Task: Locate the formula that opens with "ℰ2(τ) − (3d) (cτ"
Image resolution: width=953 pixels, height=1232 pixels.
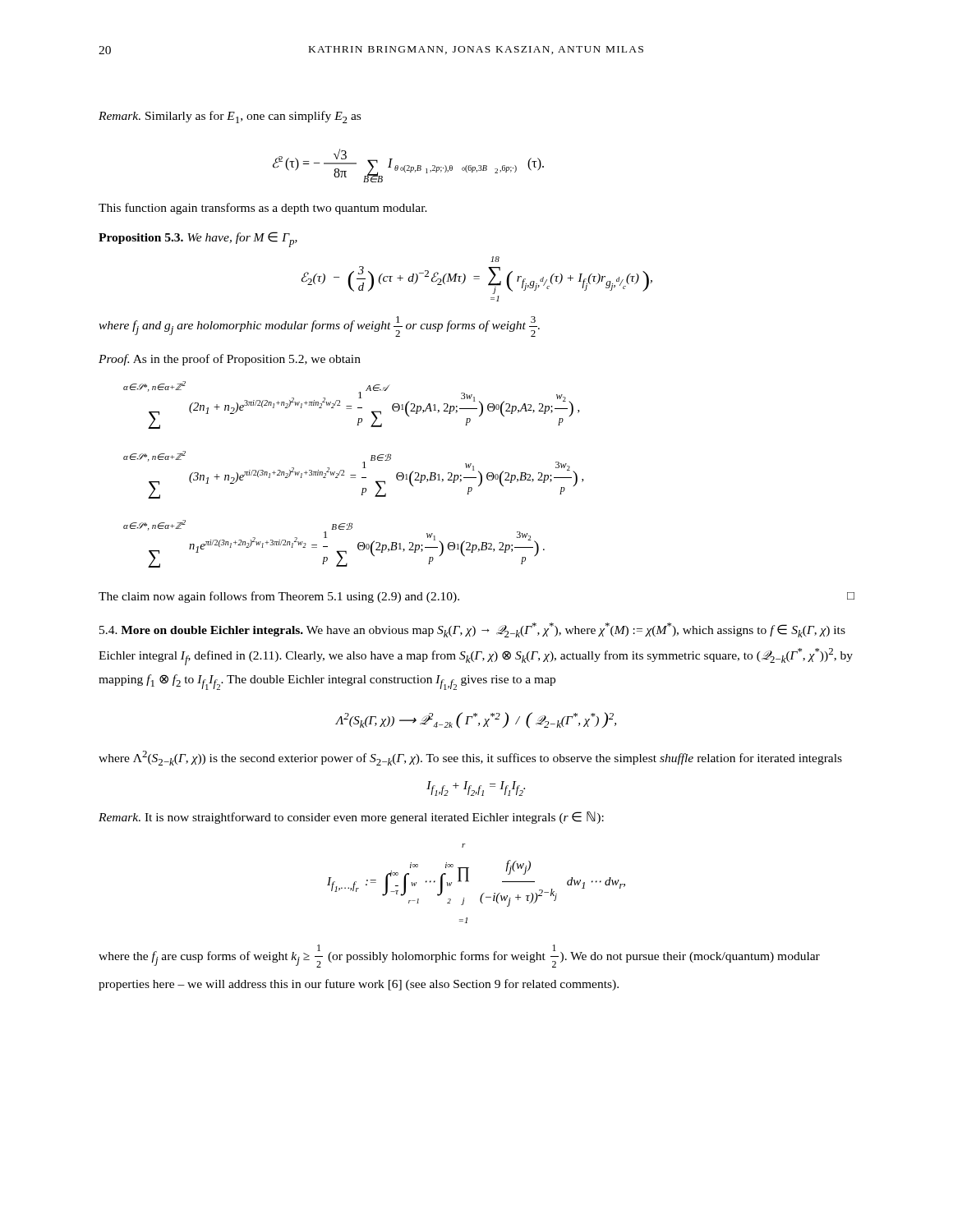Action: (476, 279)
